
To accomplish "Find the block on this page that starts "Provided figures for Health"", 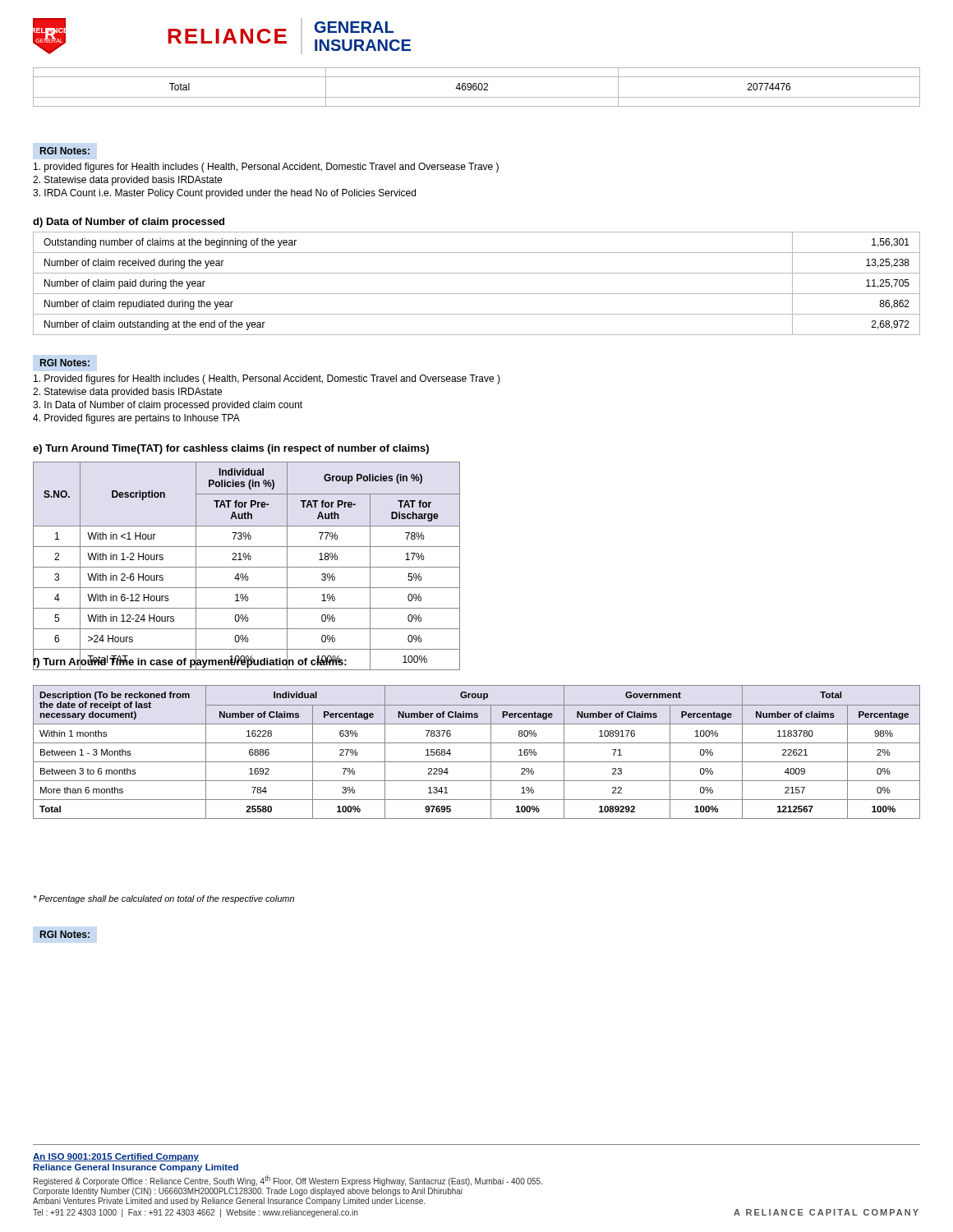I will tap(267, 379).
